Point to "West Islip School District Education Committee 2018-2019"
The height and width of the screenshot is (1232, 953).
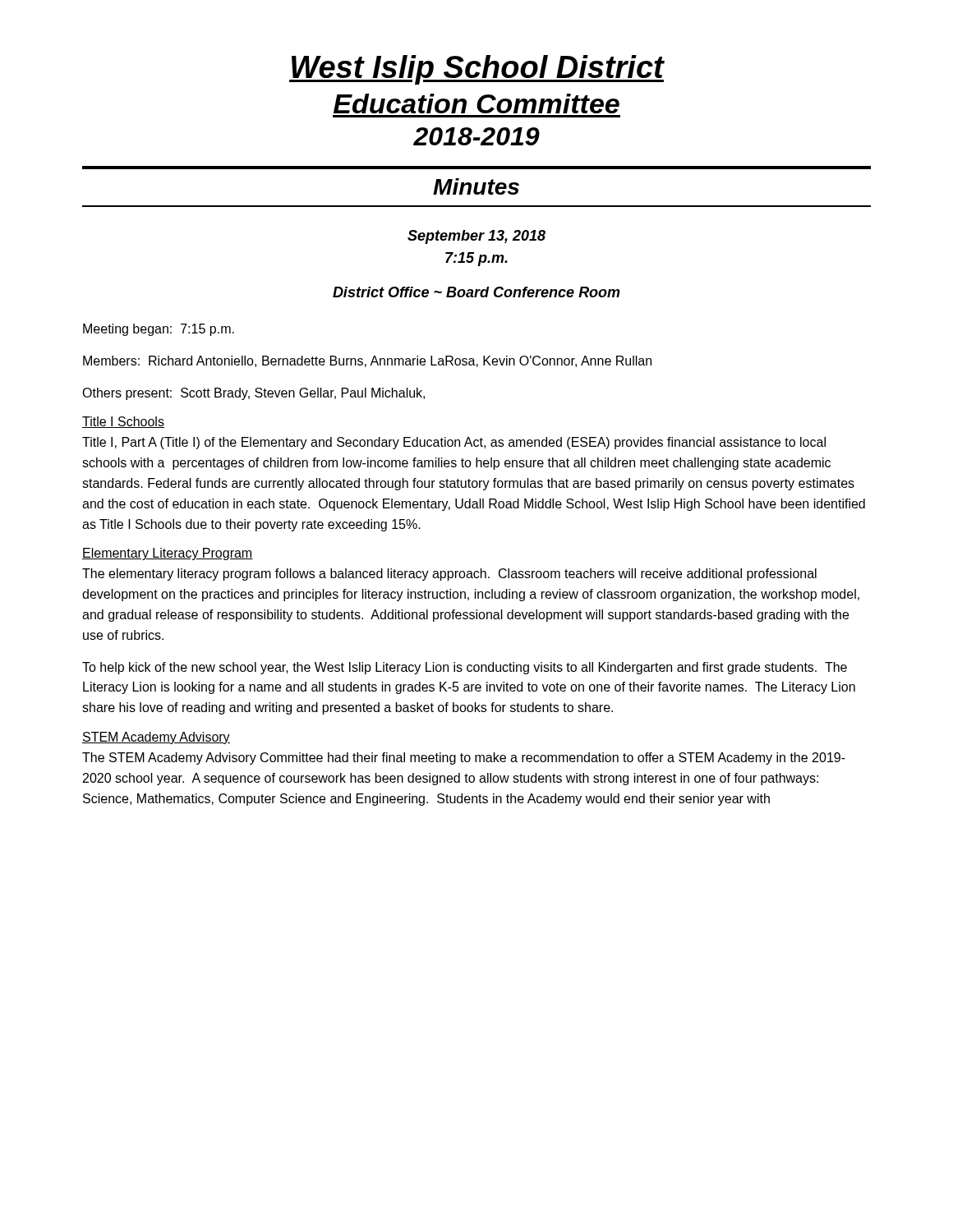476,102
